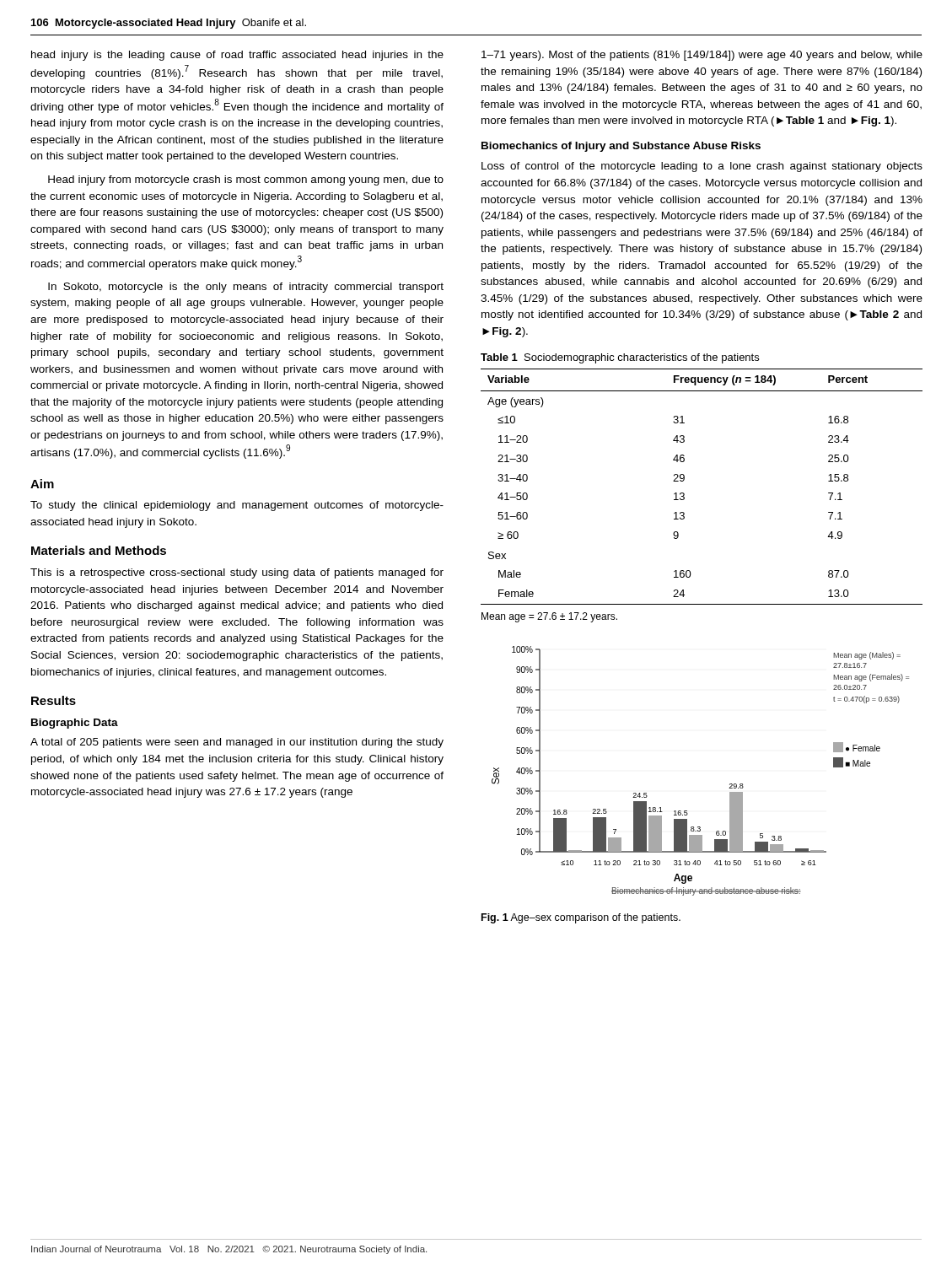Click the passage that begins "In Sokoto, motorcycle is the only means"

click(x=237, y=370)
